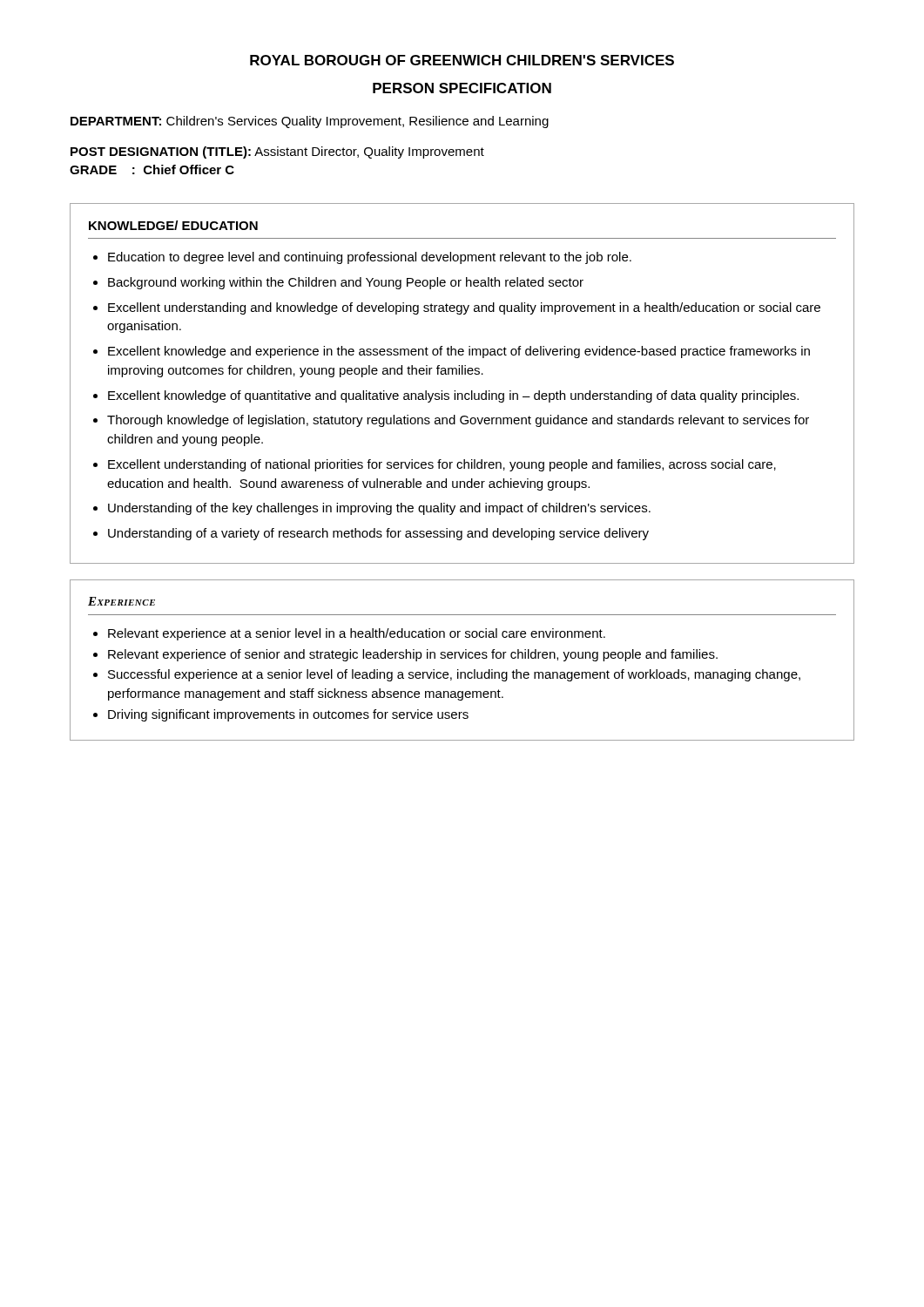This screenshot has width=924, height=1307.
Task: Select the region starting "KNOWLEDGE/ EDUCATION"
Action: point(173,225)
